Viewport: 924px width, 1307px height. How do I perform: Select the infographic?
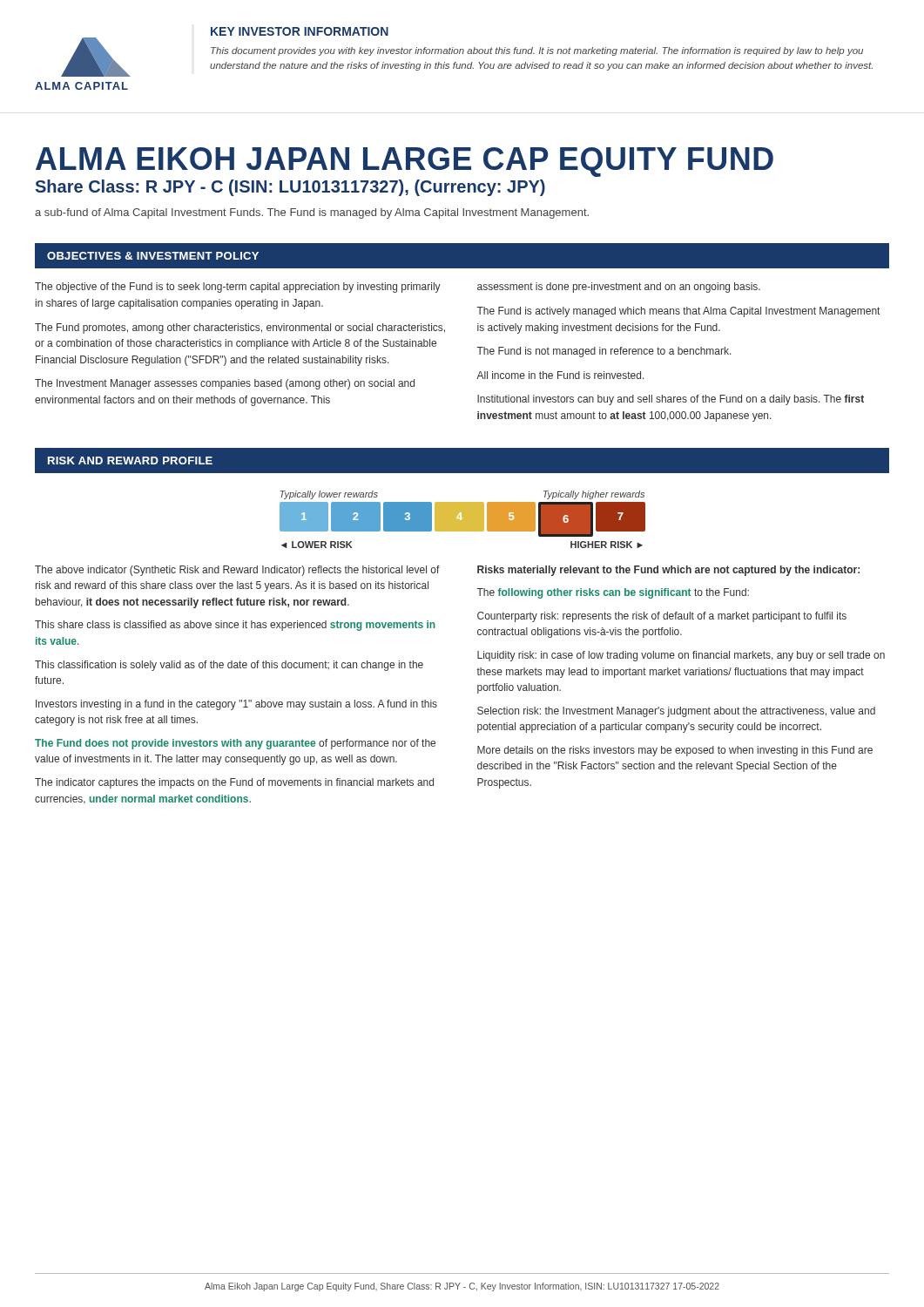462,519
